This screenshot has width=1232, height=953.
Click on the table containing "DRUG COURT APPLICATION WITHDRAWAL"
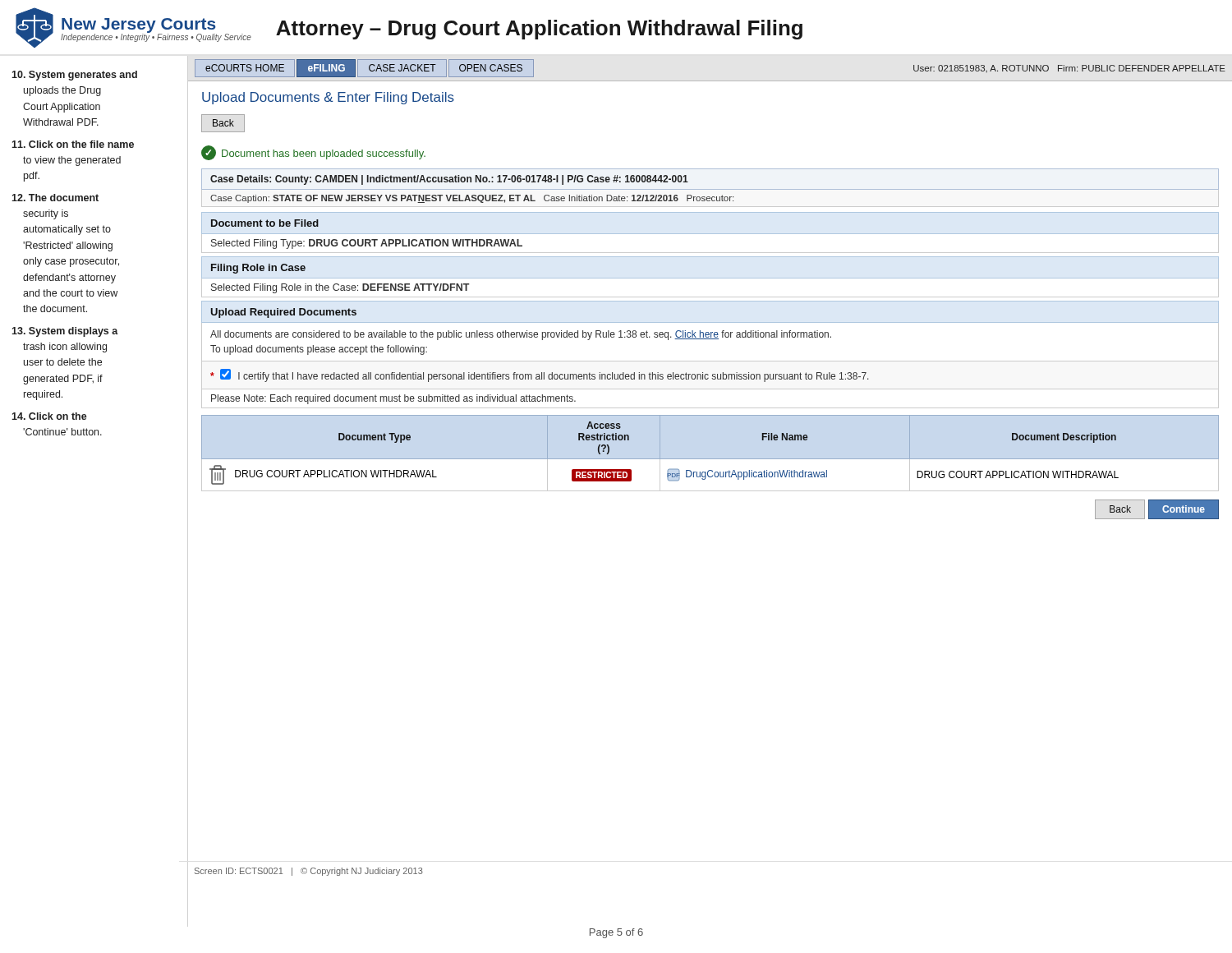click(x=710, y=453)
